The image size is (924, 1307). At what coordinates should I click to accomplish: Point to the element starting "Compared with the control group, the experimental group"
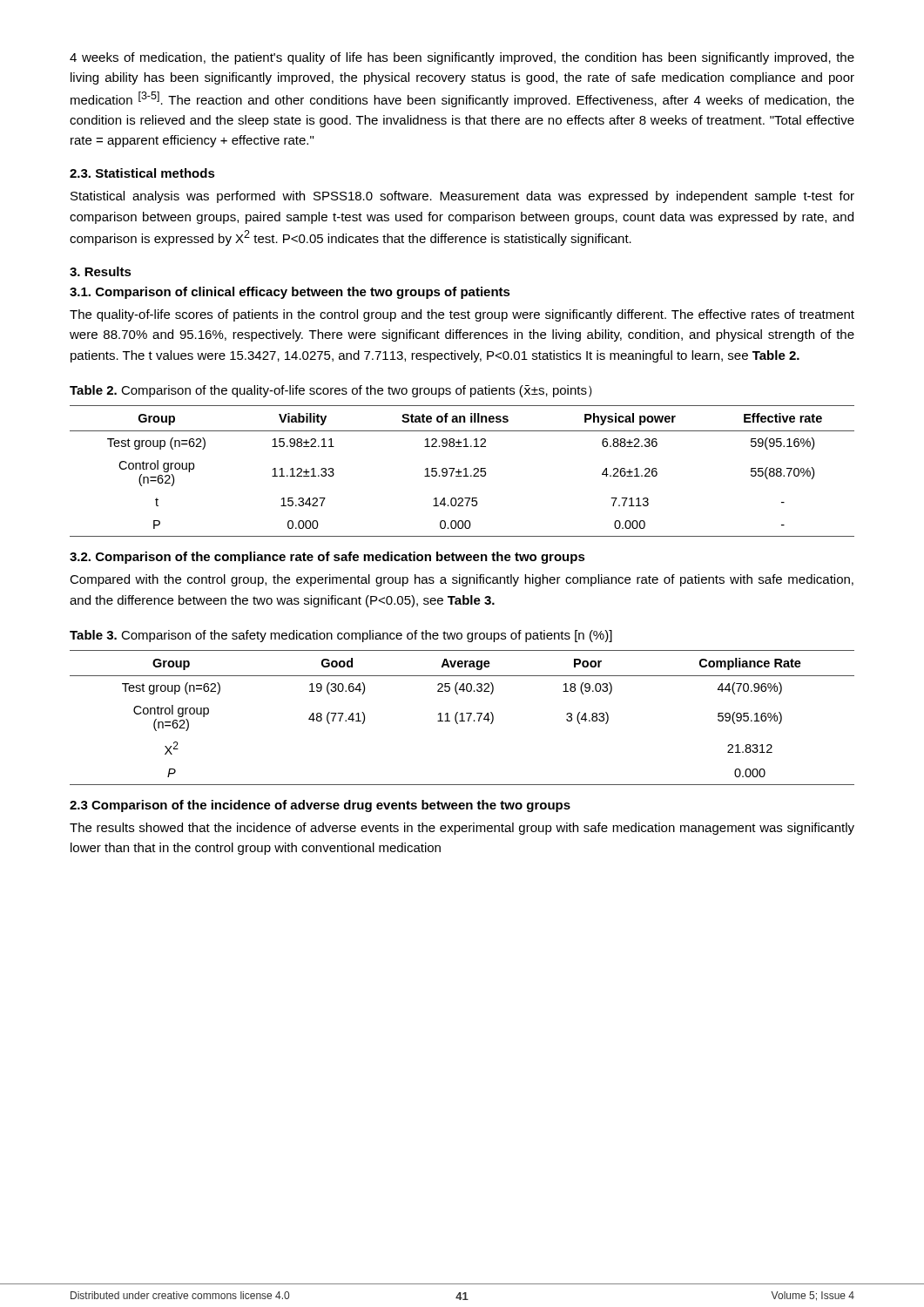coord(462,589)
